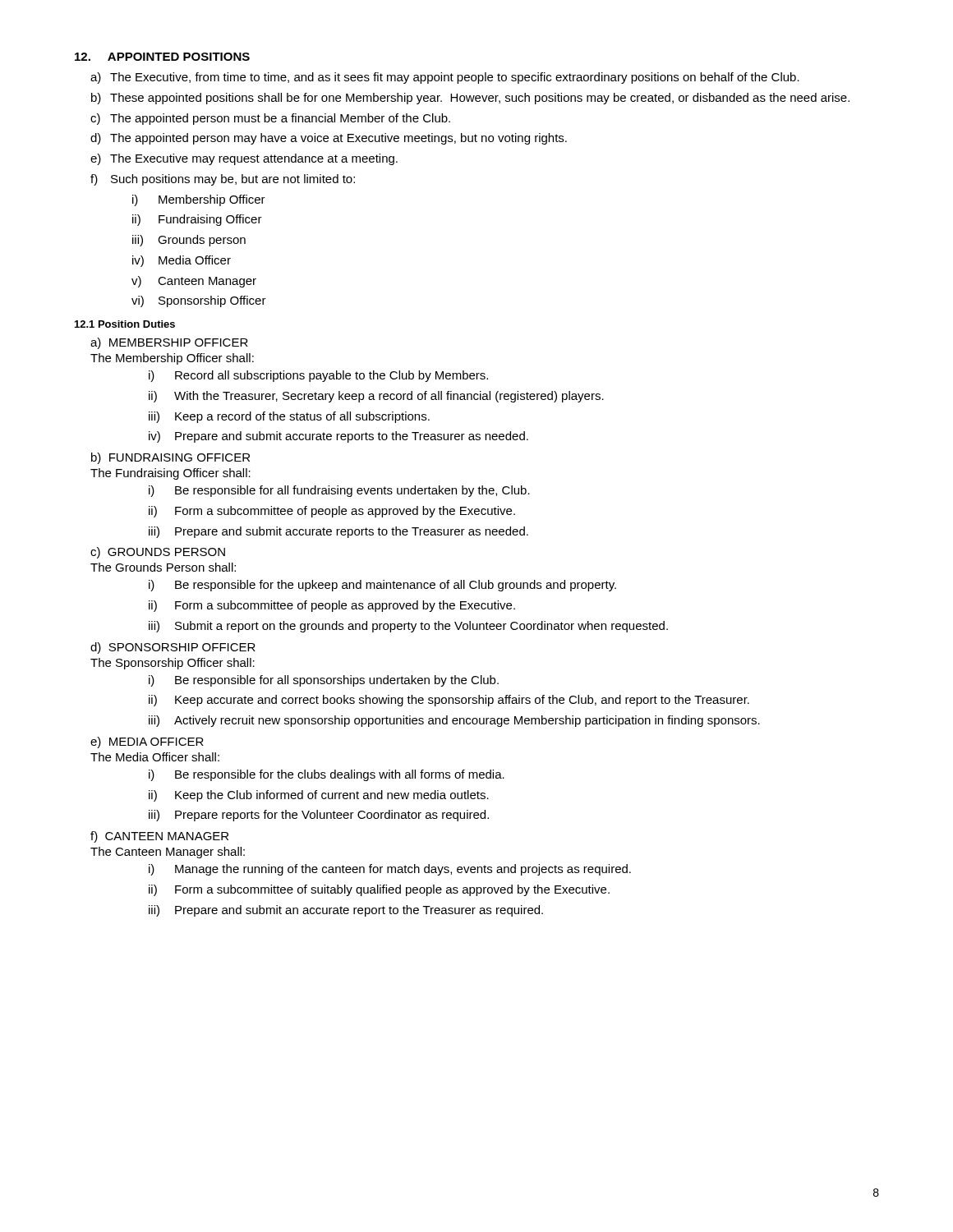This screenshot has height=1232, width=953.
Task: Find the block starting "f) Such positions"
Action: coord(223,179)
